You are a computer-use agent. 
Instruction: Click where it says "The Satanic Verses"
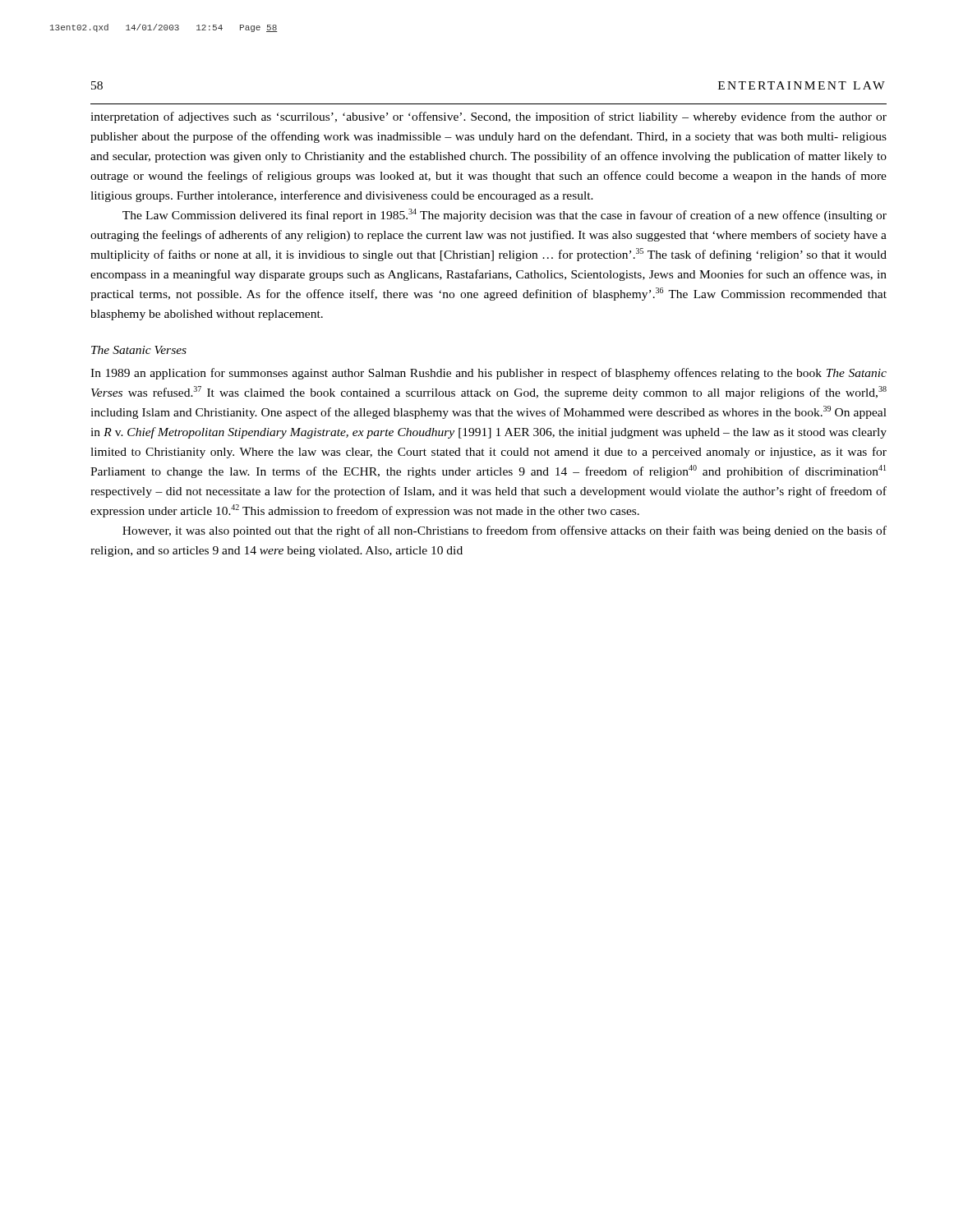pyautogui.click(x=139, y=350)
